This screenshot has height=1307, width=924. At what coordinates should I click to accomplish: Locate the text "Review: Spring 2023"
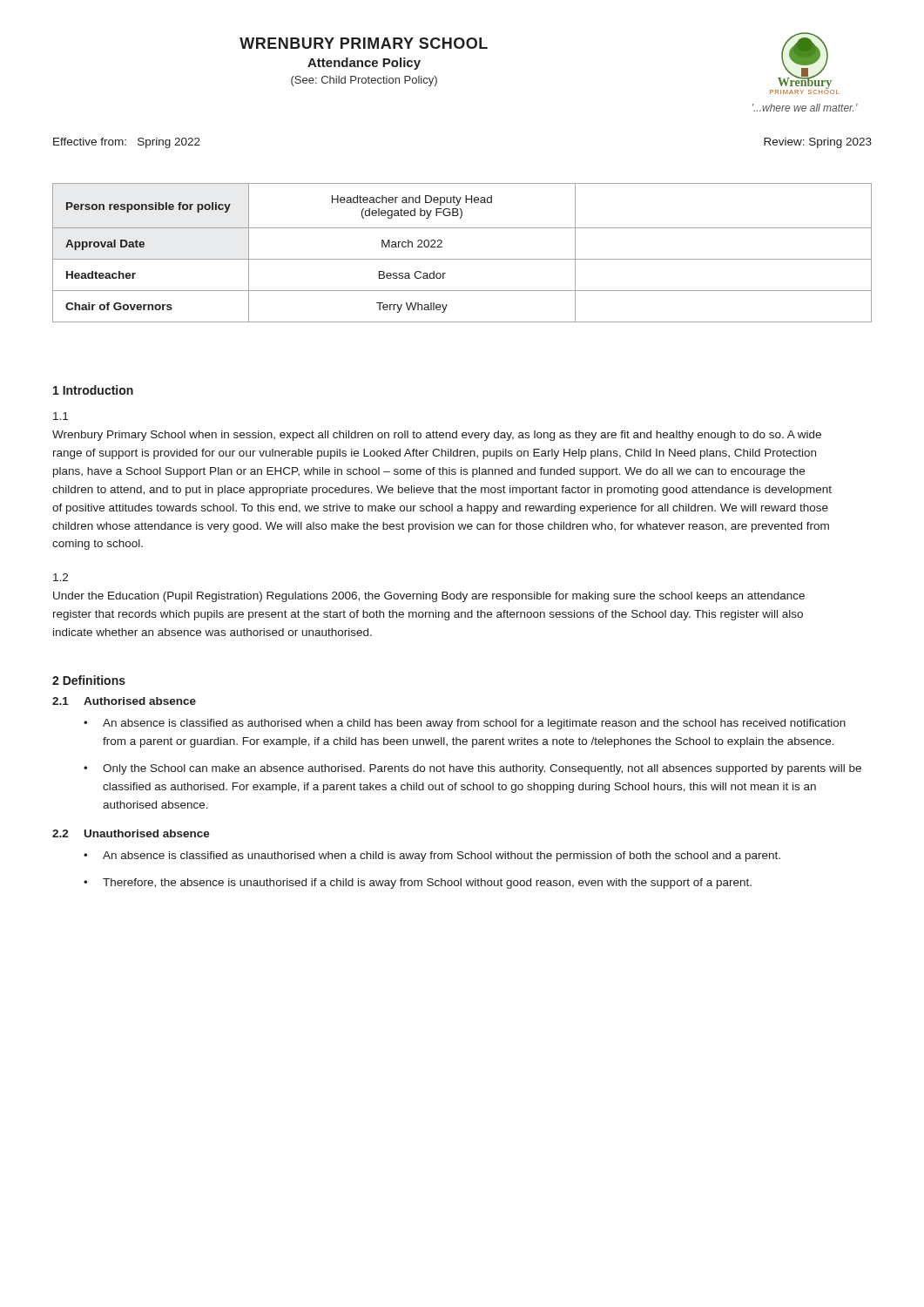tap(817, 142)
